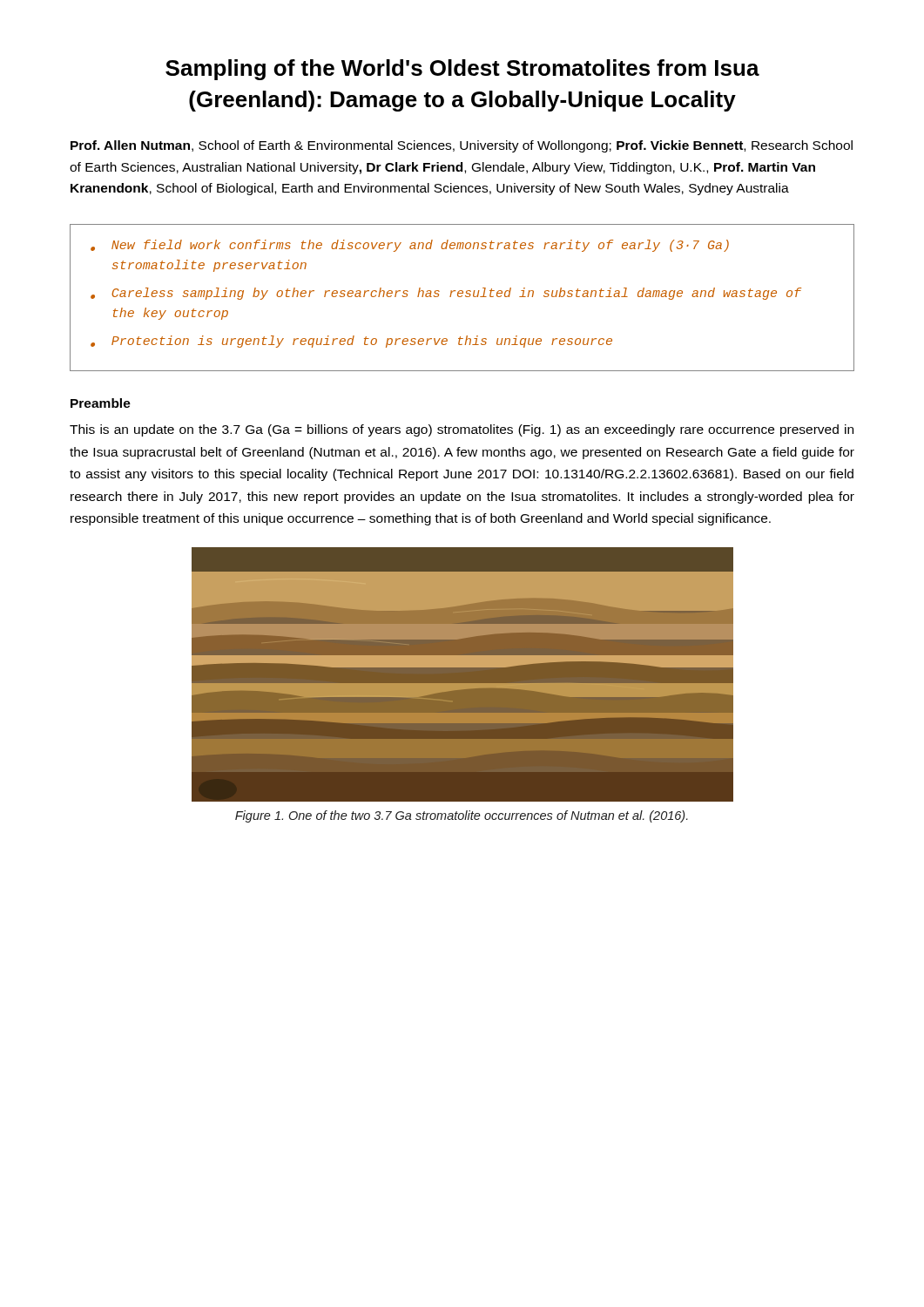Navigate to the text block starting "Prof. Allen Nutman, School"
This screenshot has width=924, height=1307.
[x=462, y=167]
